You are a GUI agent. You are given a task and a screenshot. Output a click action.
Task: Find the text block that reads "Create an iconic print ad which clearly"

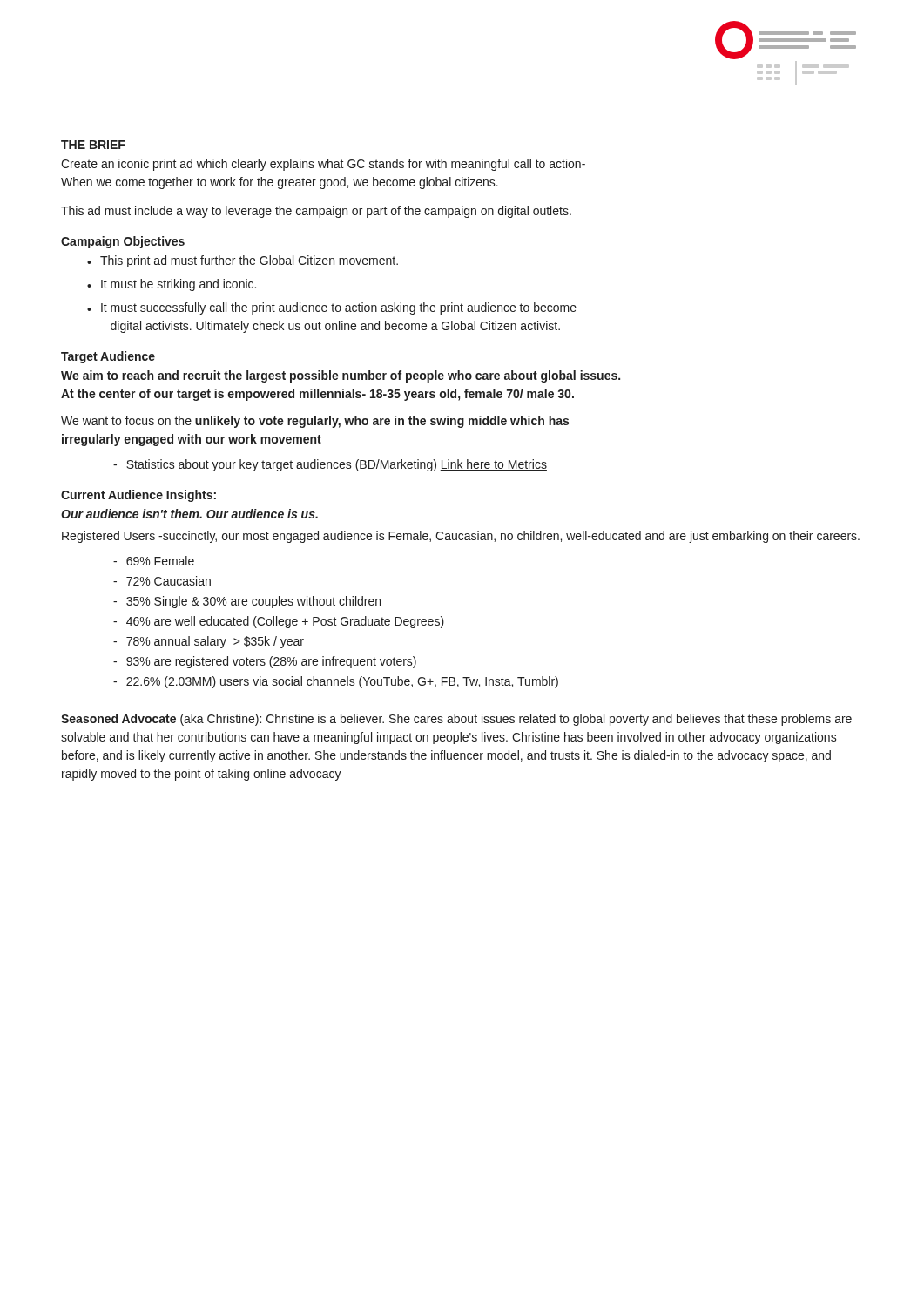pyautogui.click(x=323, y=173)
